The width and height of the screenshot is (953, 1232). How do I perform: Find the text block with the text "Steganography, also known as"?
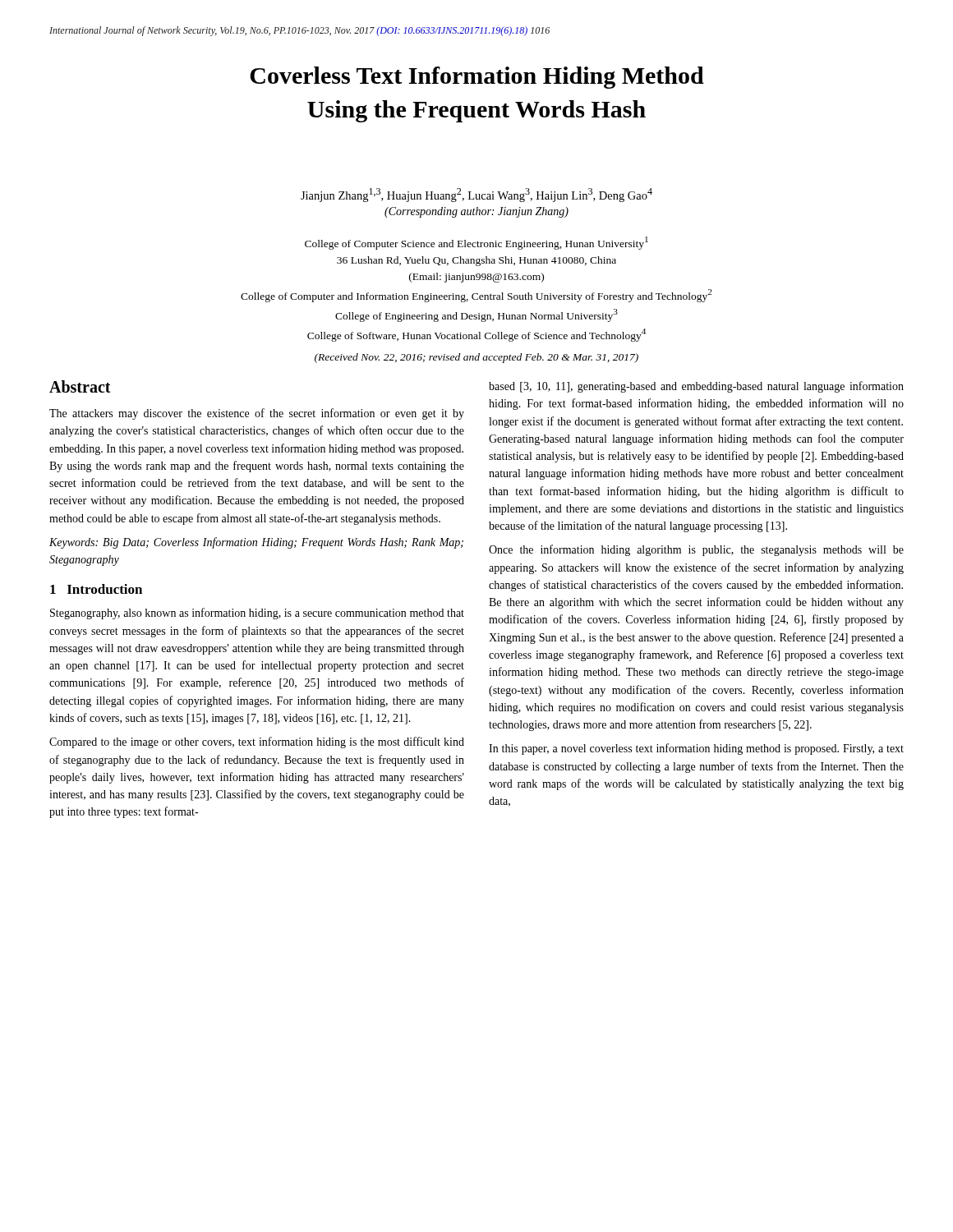click(257, 713)
